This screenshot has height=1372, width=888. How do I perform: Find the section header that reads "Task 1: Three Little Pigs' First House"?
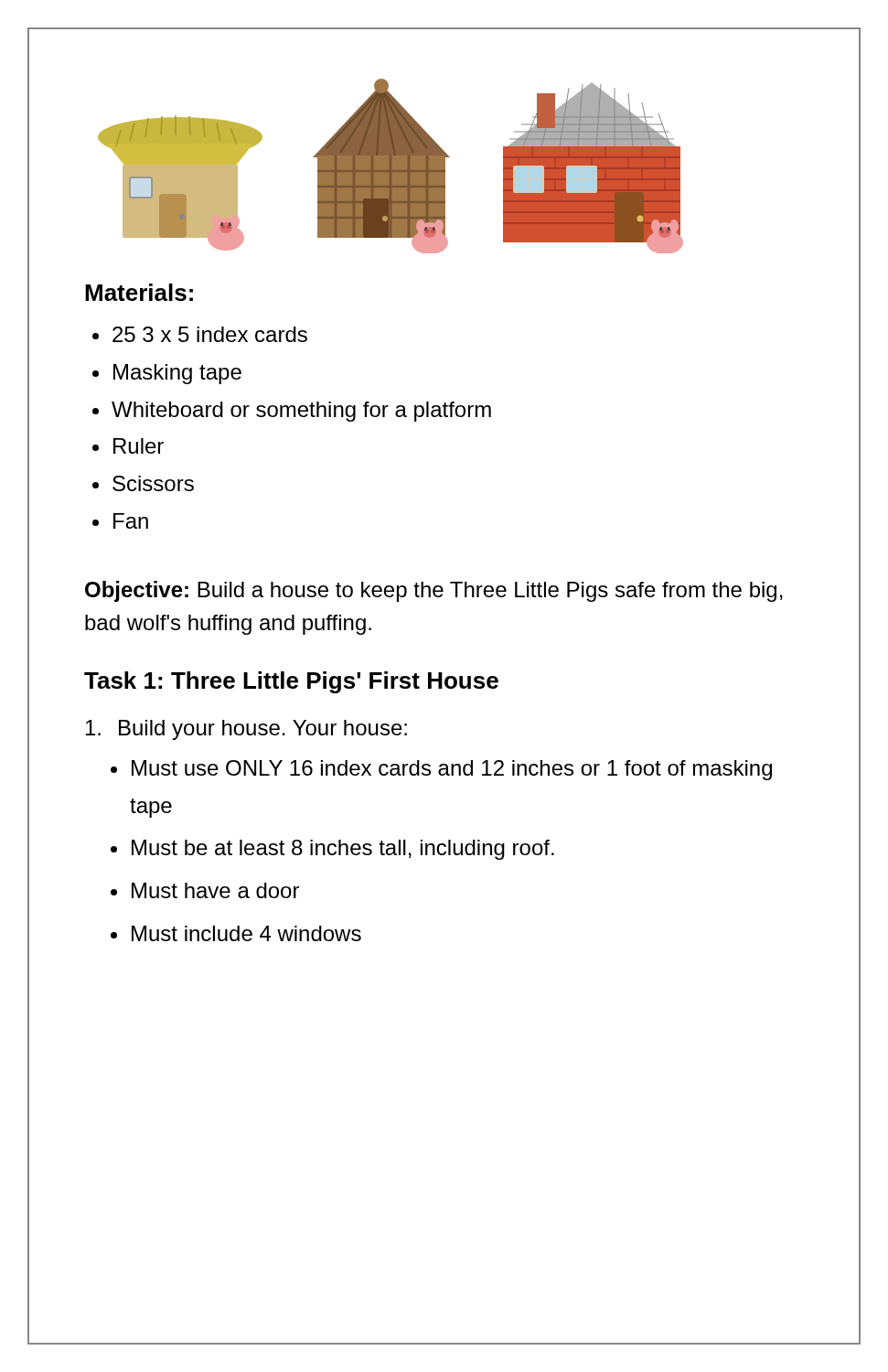pos(292,680)
